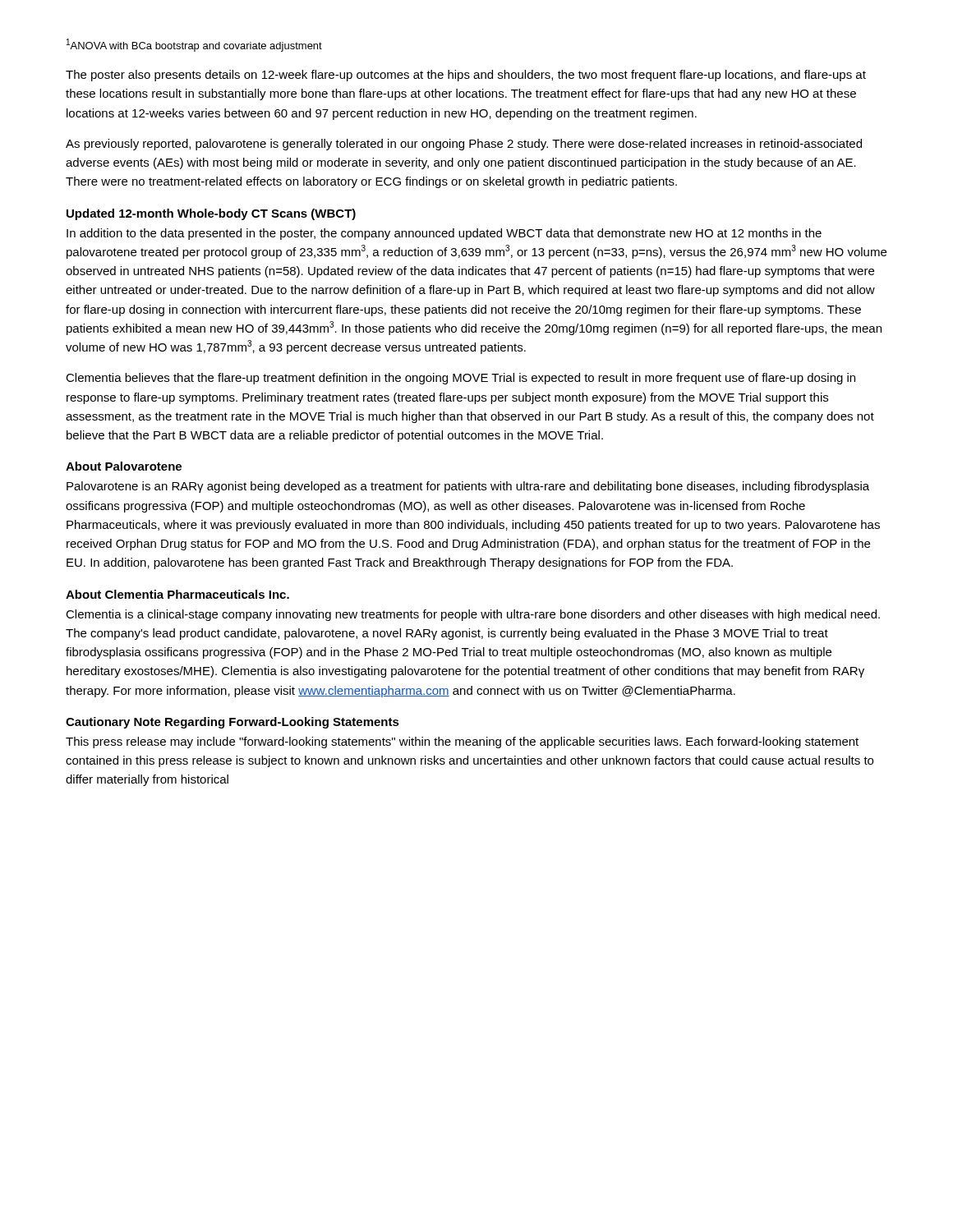953x1232 pixels.
Task: Click on the footnote with the text "1ANOVA with BCa bootstrap"
Action: 194,46
